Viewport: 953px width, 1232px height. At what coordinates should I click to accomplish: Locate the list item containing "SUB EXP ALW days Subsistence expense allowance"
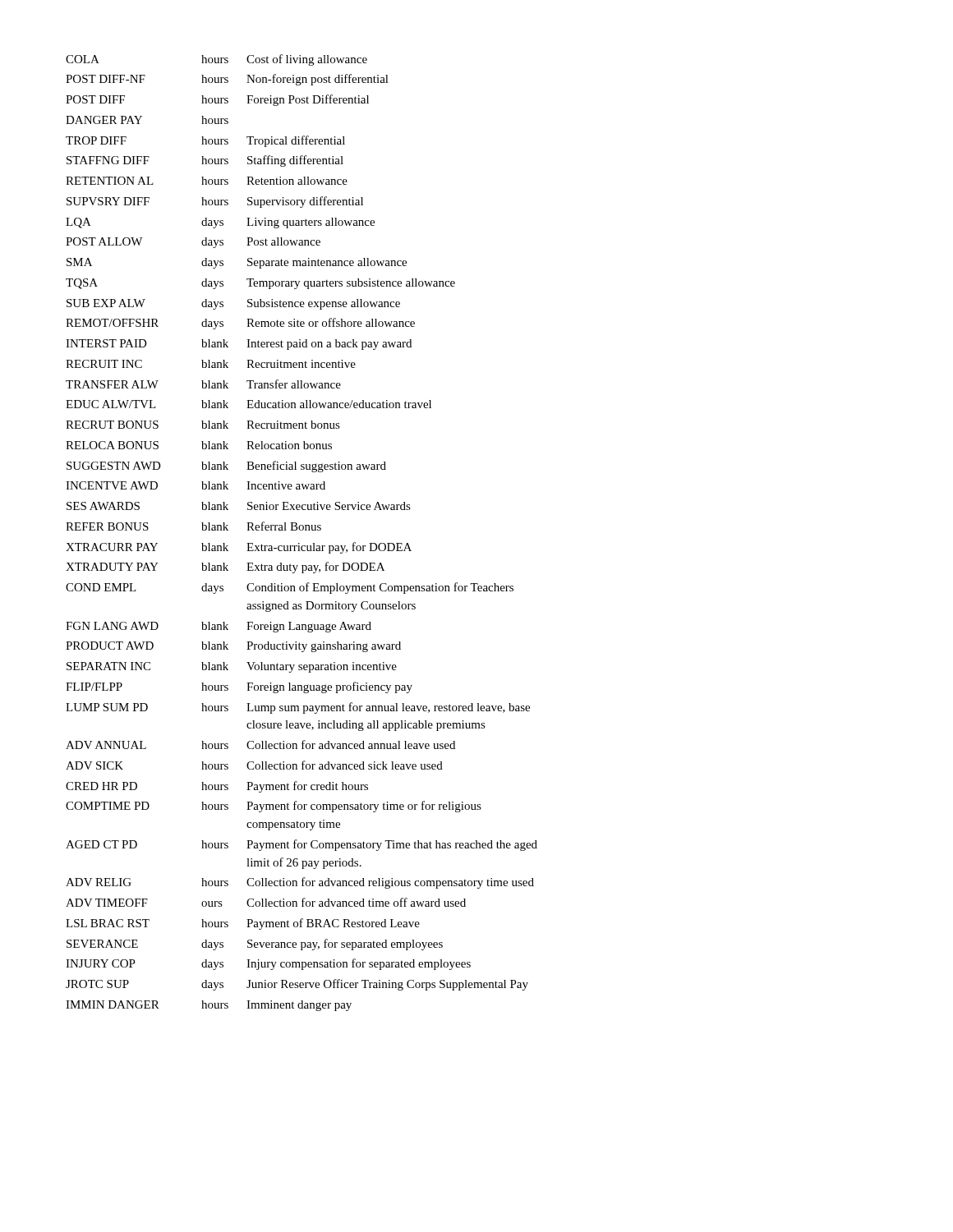coord(104,304)
